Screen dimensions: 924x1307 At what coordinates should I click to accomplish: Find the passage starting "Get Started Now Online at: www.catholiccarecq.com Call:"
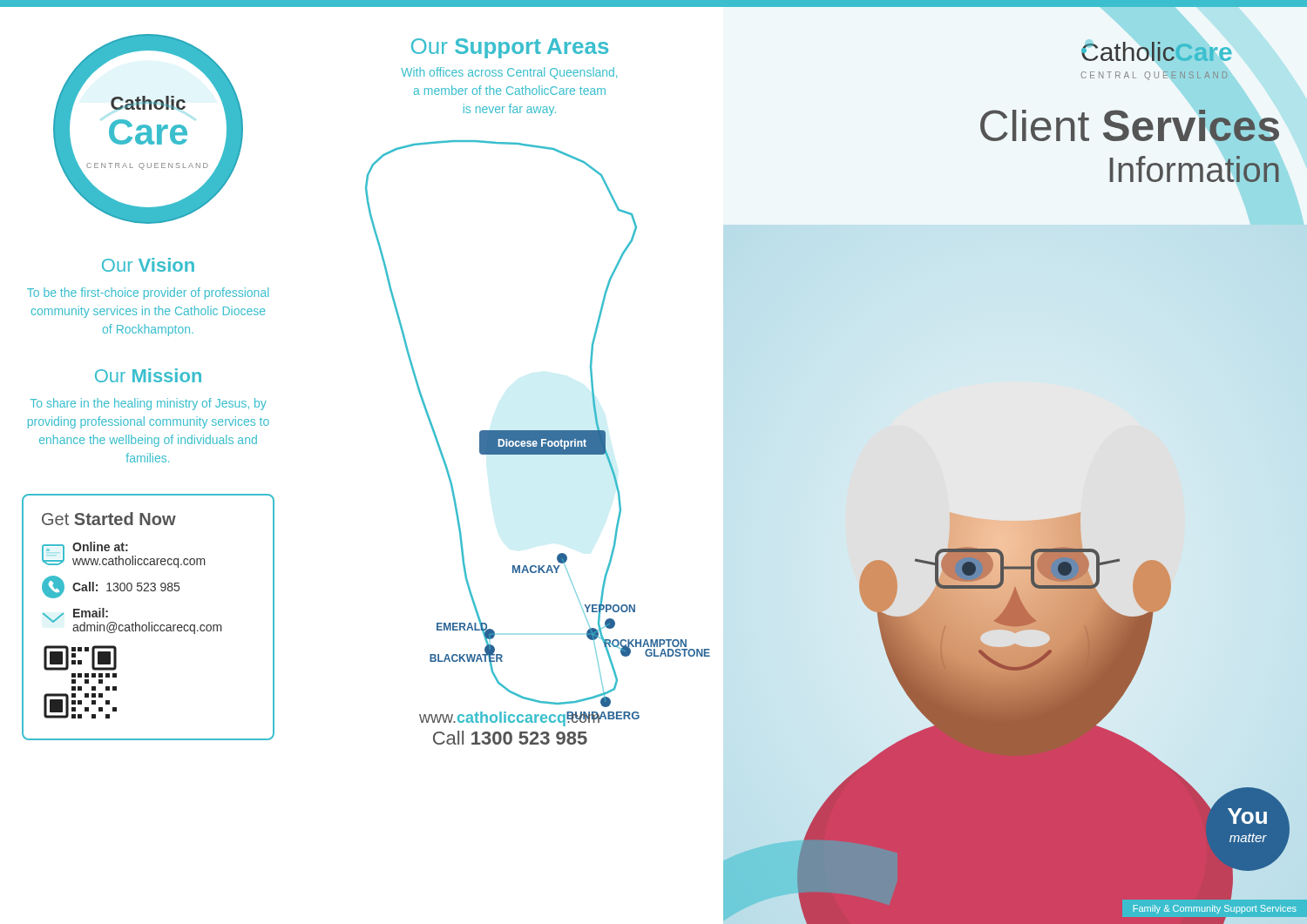(x=148, y=617)
